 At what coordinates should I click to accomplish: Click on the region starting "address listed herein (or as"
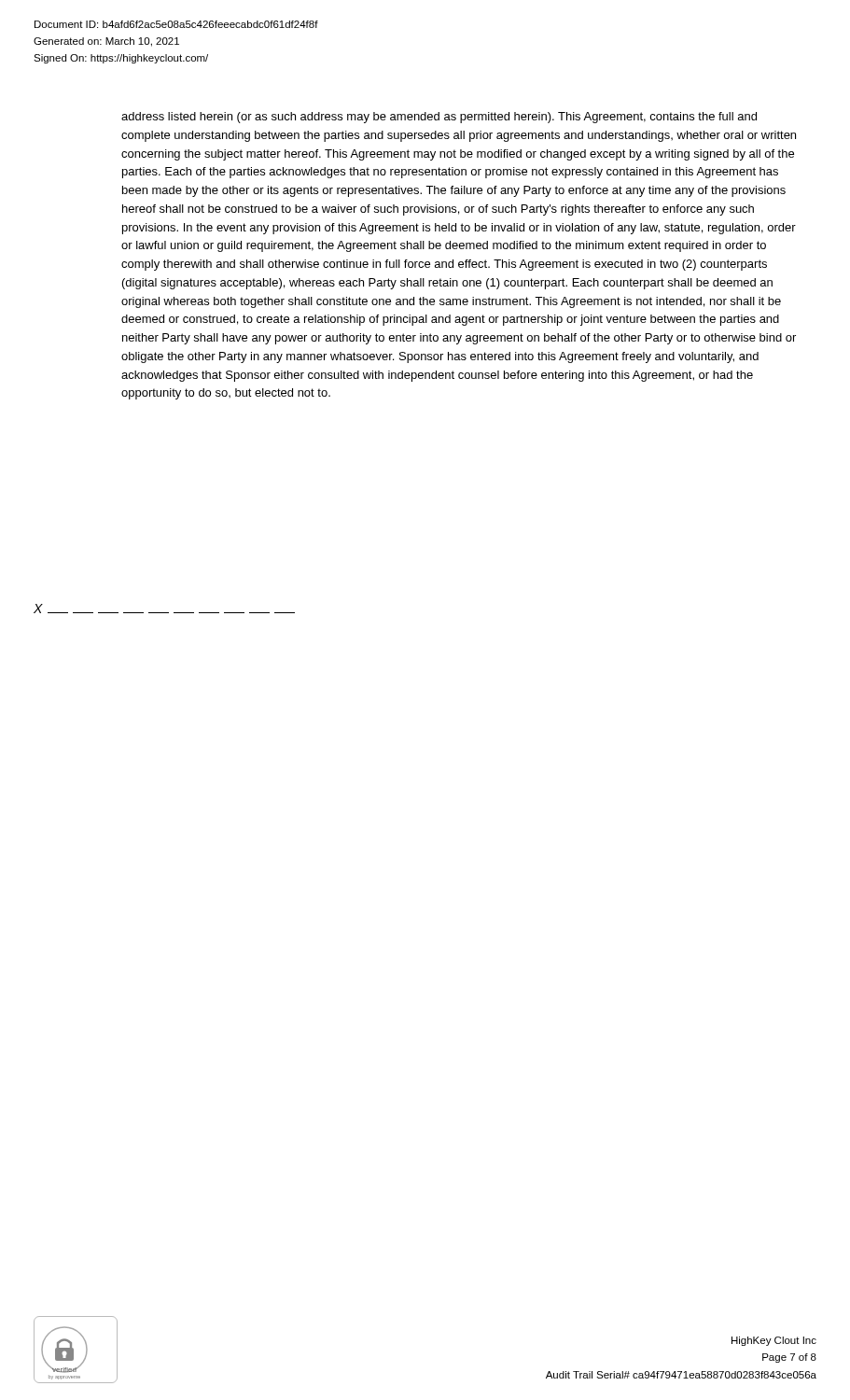459,254
